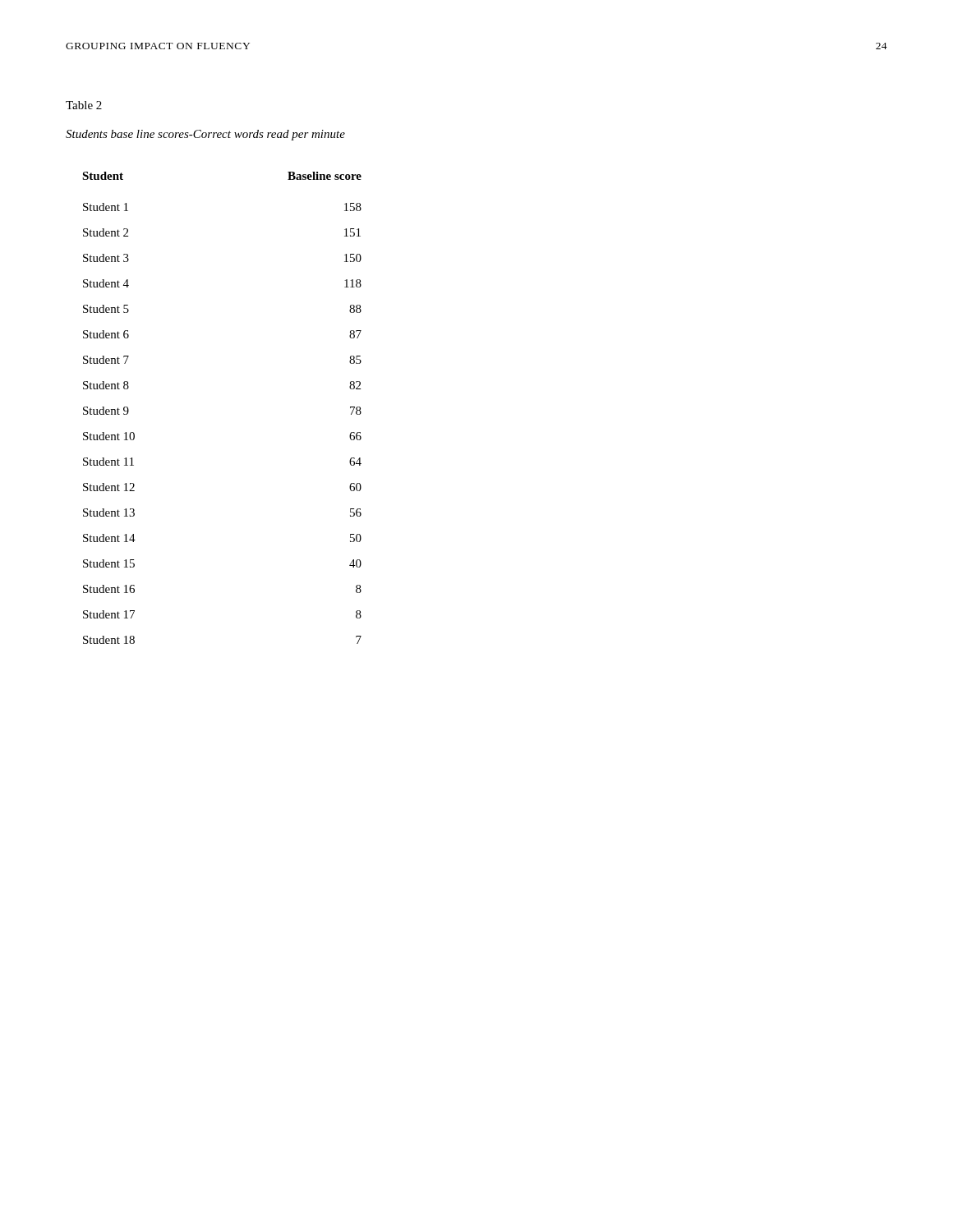
Task: Click where it says "Table 2"
Action: (x=84, y=105)
